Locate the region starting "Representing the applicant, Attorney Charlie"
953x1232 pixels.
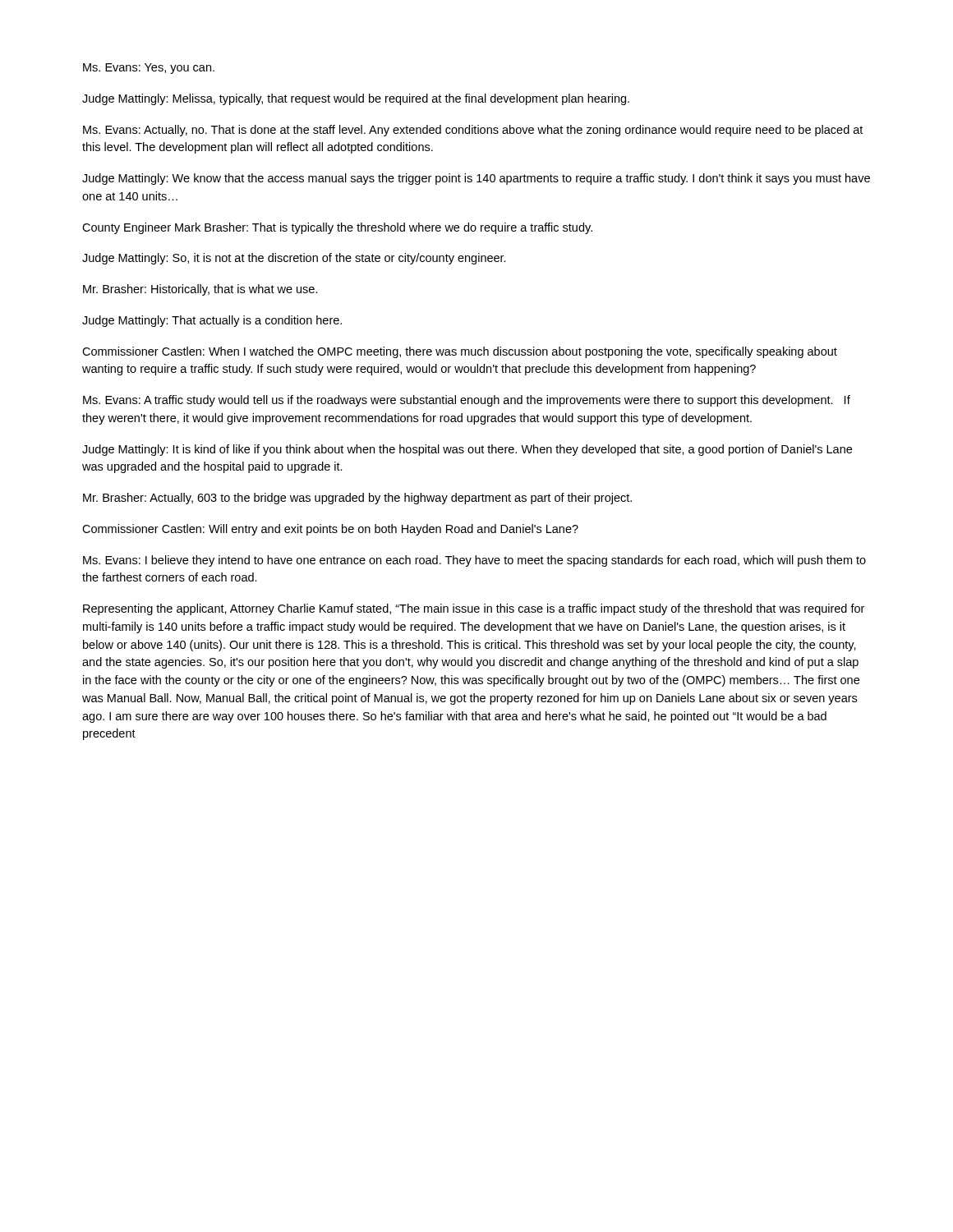coord(473,671)
